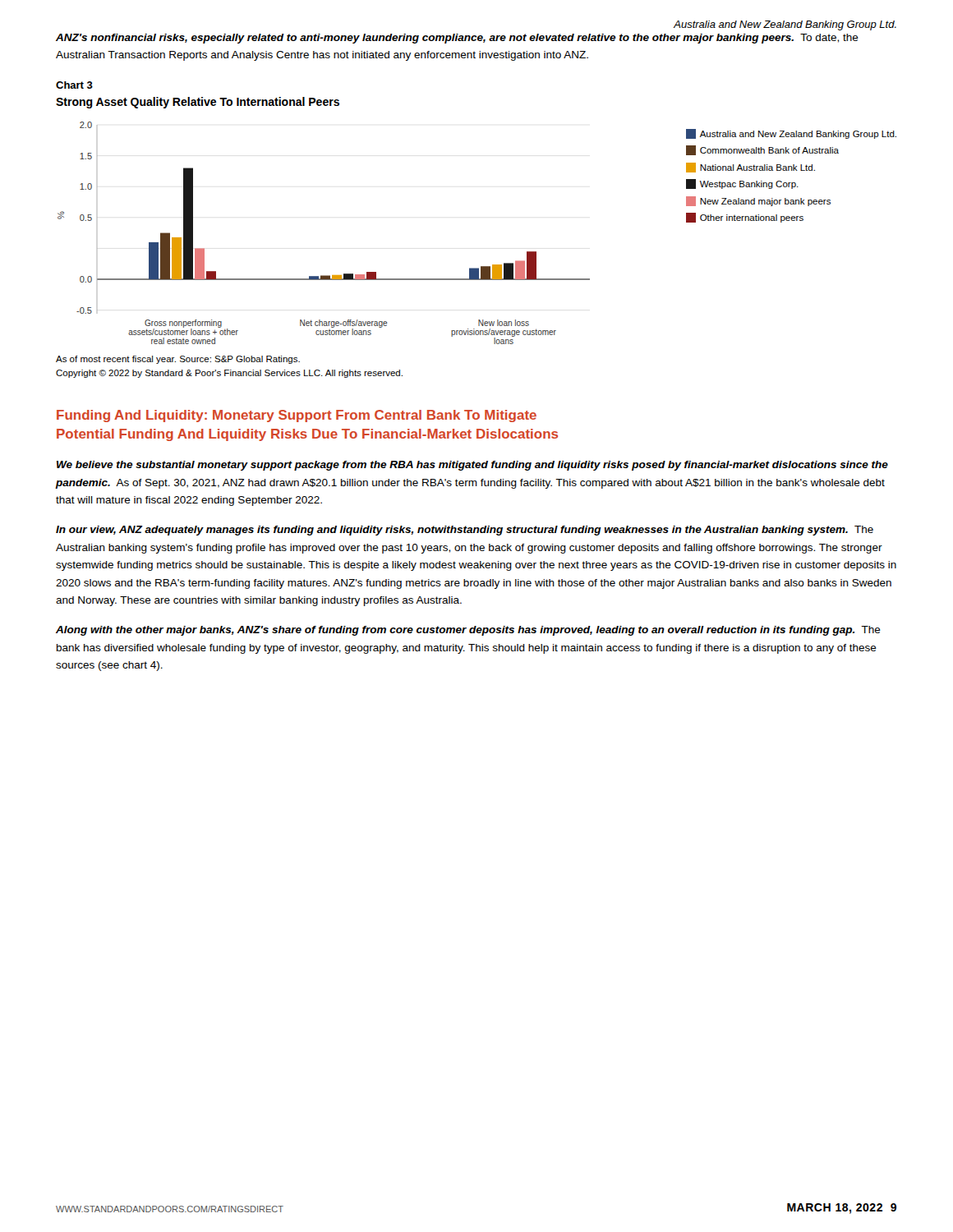Locate the region starting "Funding And Liquidity: Monetary Support From Central"
The width and height of the screenshot is (953, 1232).
click(307, 425)
